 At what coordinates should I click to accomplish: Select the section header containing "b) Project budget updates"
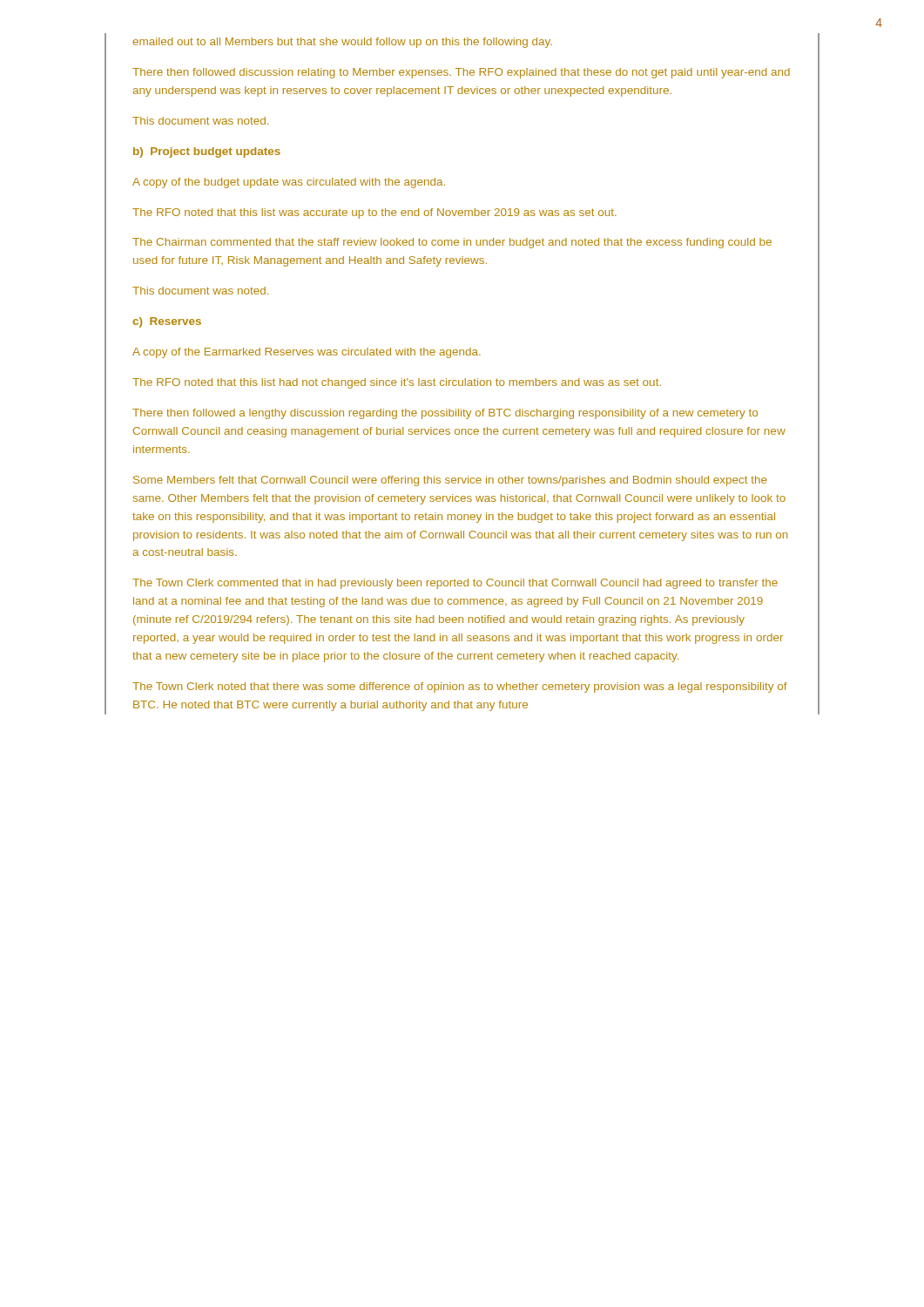[x=207, y=151]
